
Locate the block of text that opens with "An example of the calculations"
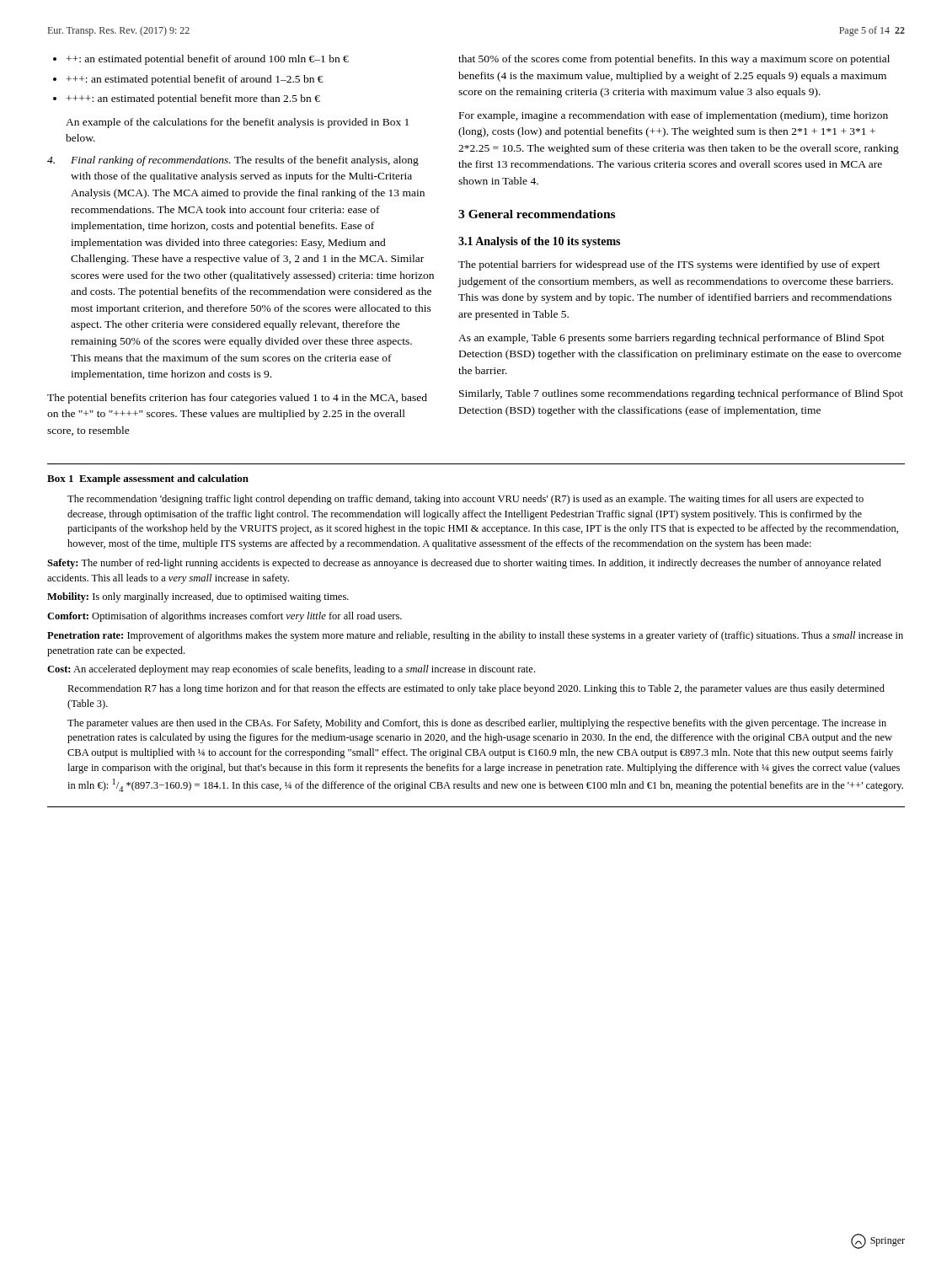pyautogui.click(x=238, y=130)
